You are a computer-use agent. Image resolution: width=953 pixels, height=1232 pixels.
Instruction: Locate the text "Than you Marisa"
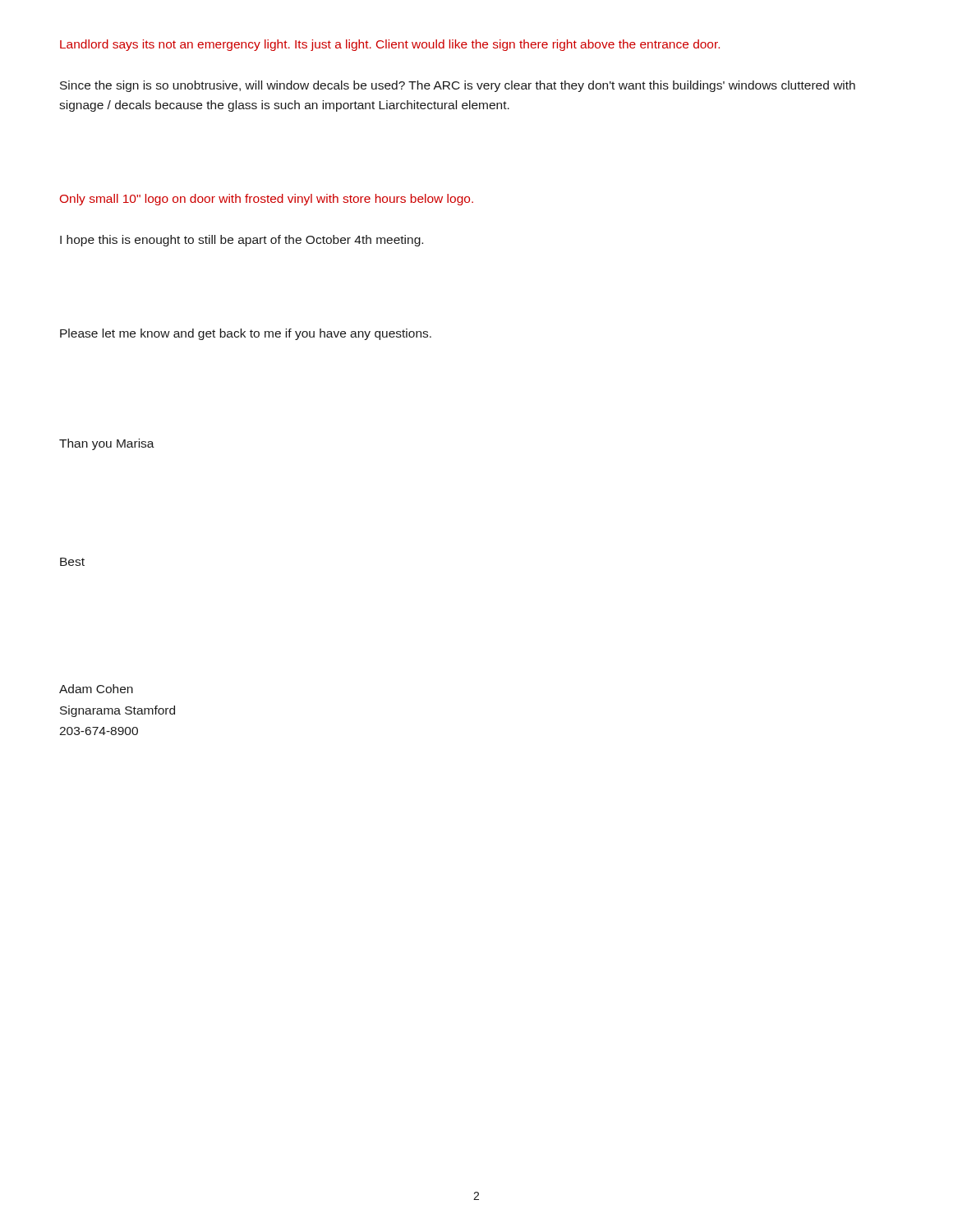click(x=107, y=443)
